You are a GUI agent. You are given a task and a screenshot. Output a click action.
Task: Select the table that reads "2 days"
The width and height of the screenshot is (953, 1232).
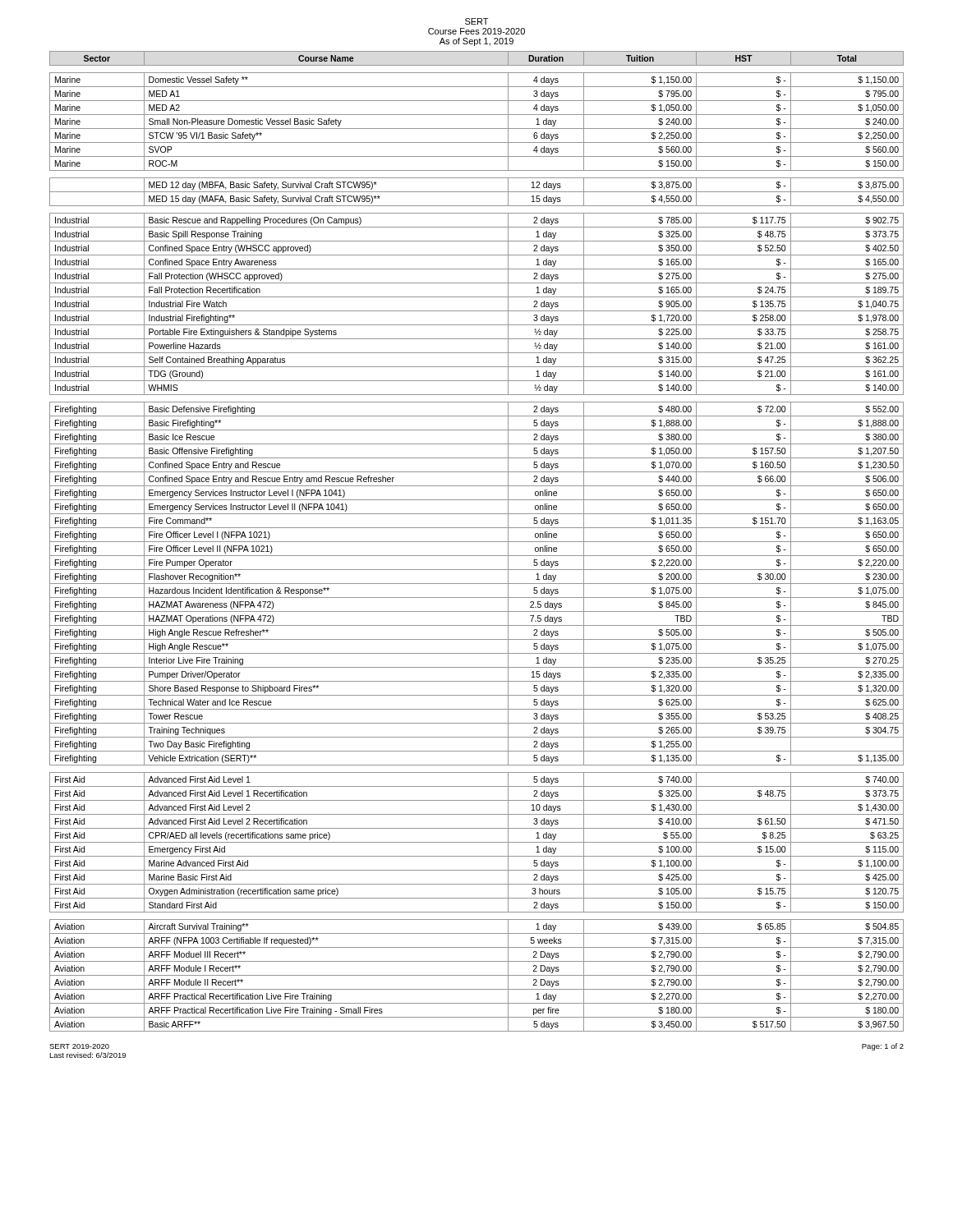476,541
